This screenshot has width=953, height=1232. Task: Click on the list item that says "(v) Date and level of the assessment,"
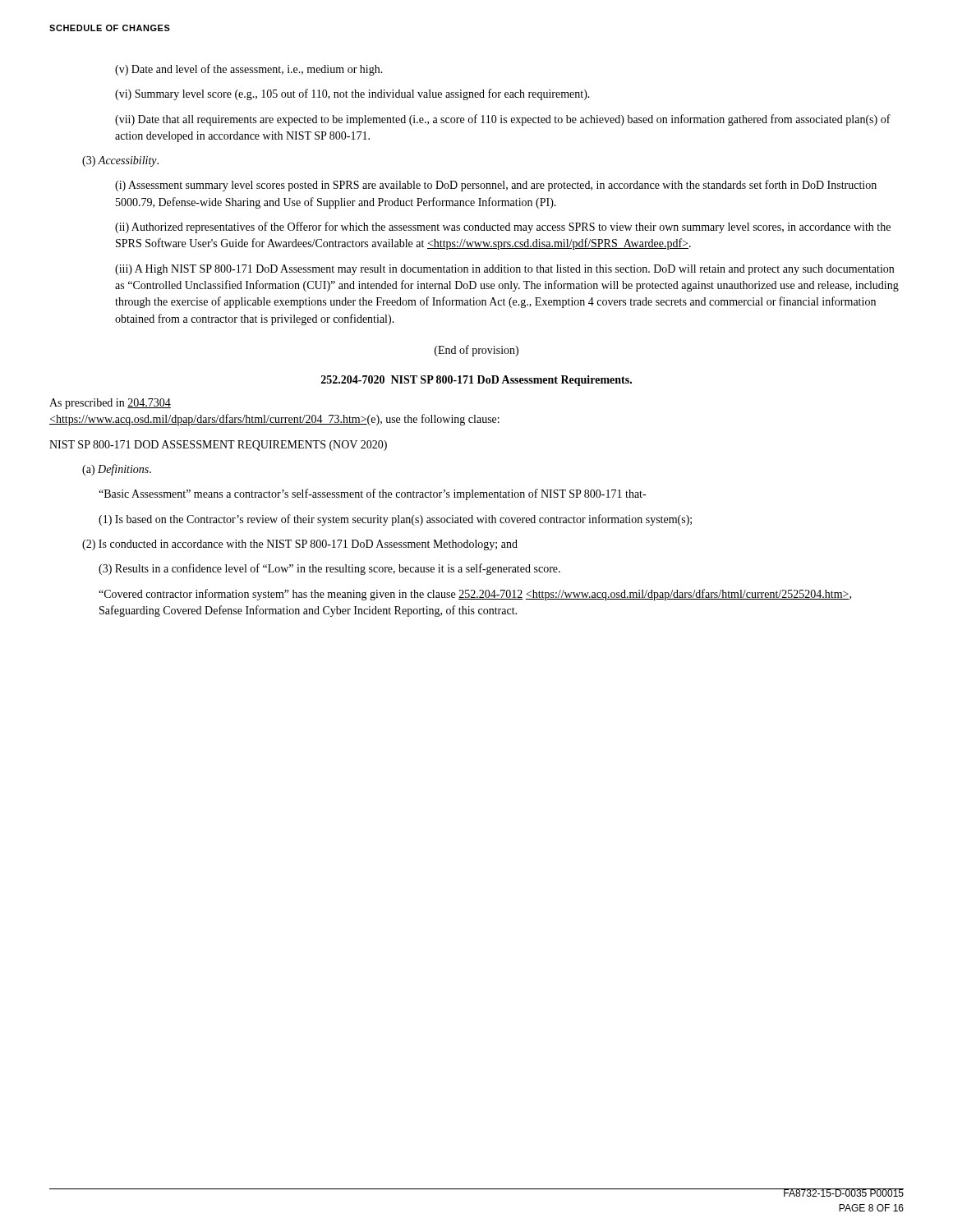click(249, 69)
